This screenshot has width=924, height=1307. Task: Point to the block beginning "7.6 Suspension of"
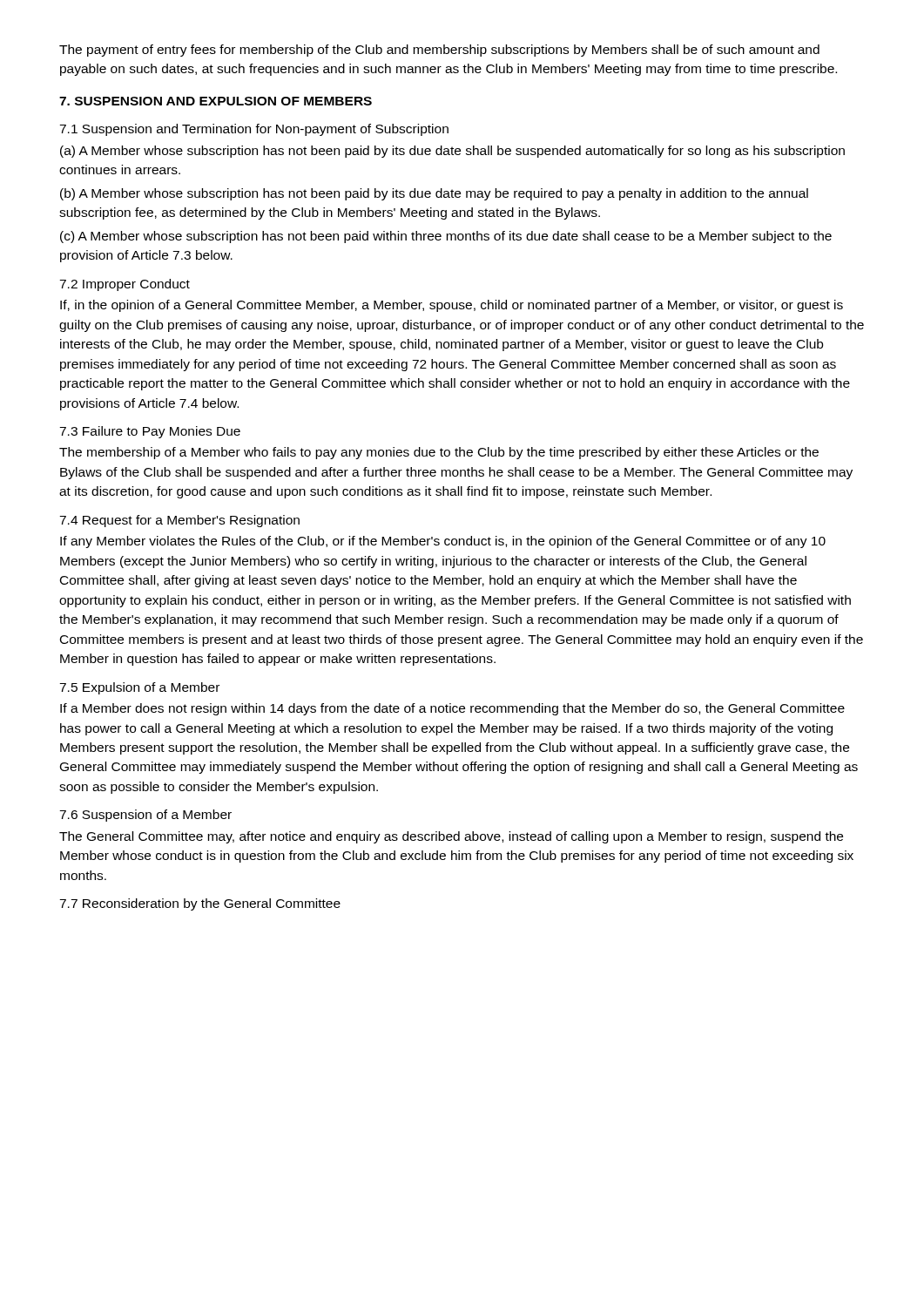click(x=146, y=815)
